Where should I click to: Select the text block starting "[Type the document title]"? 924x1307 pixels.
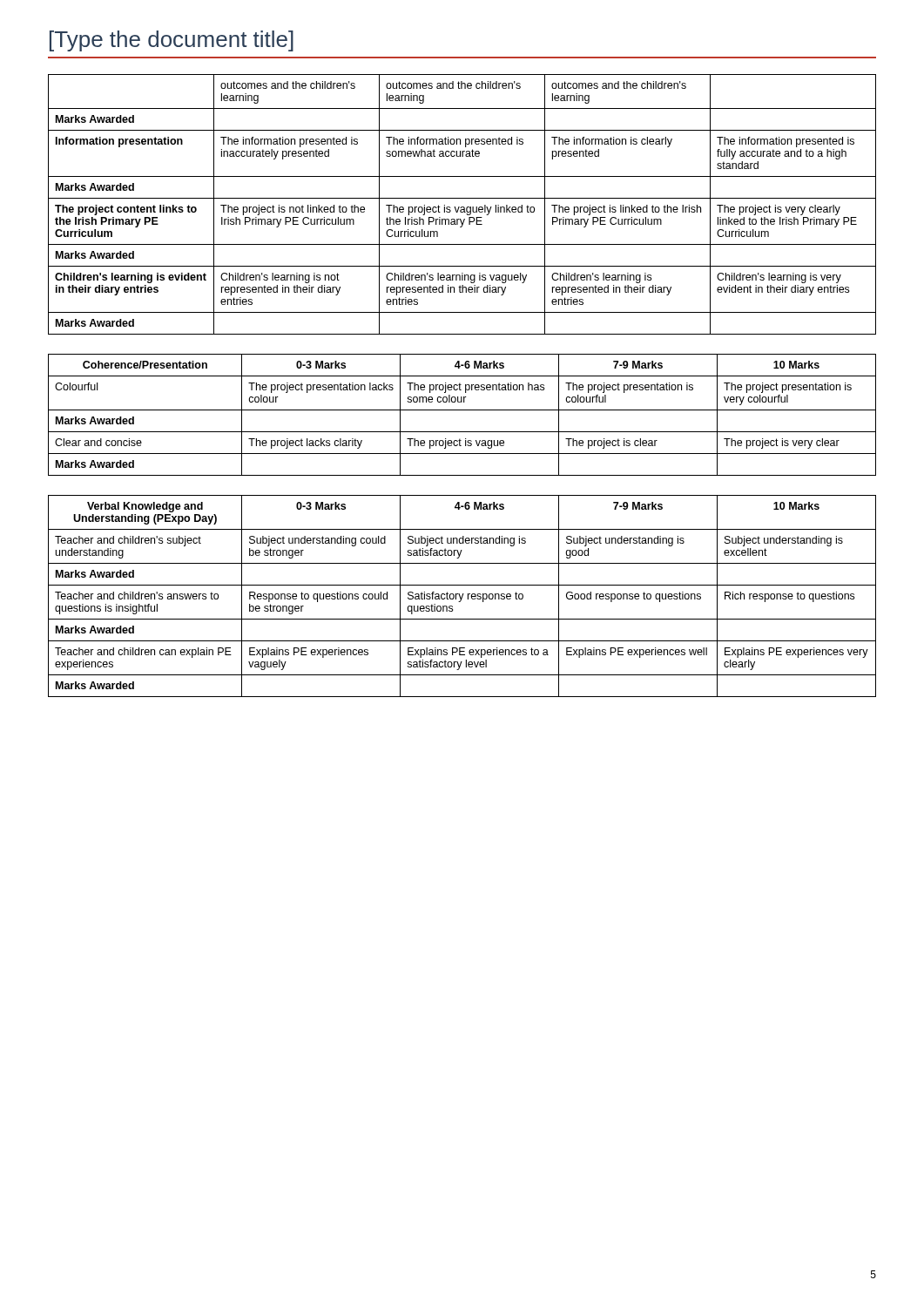(x=171, y=39)
